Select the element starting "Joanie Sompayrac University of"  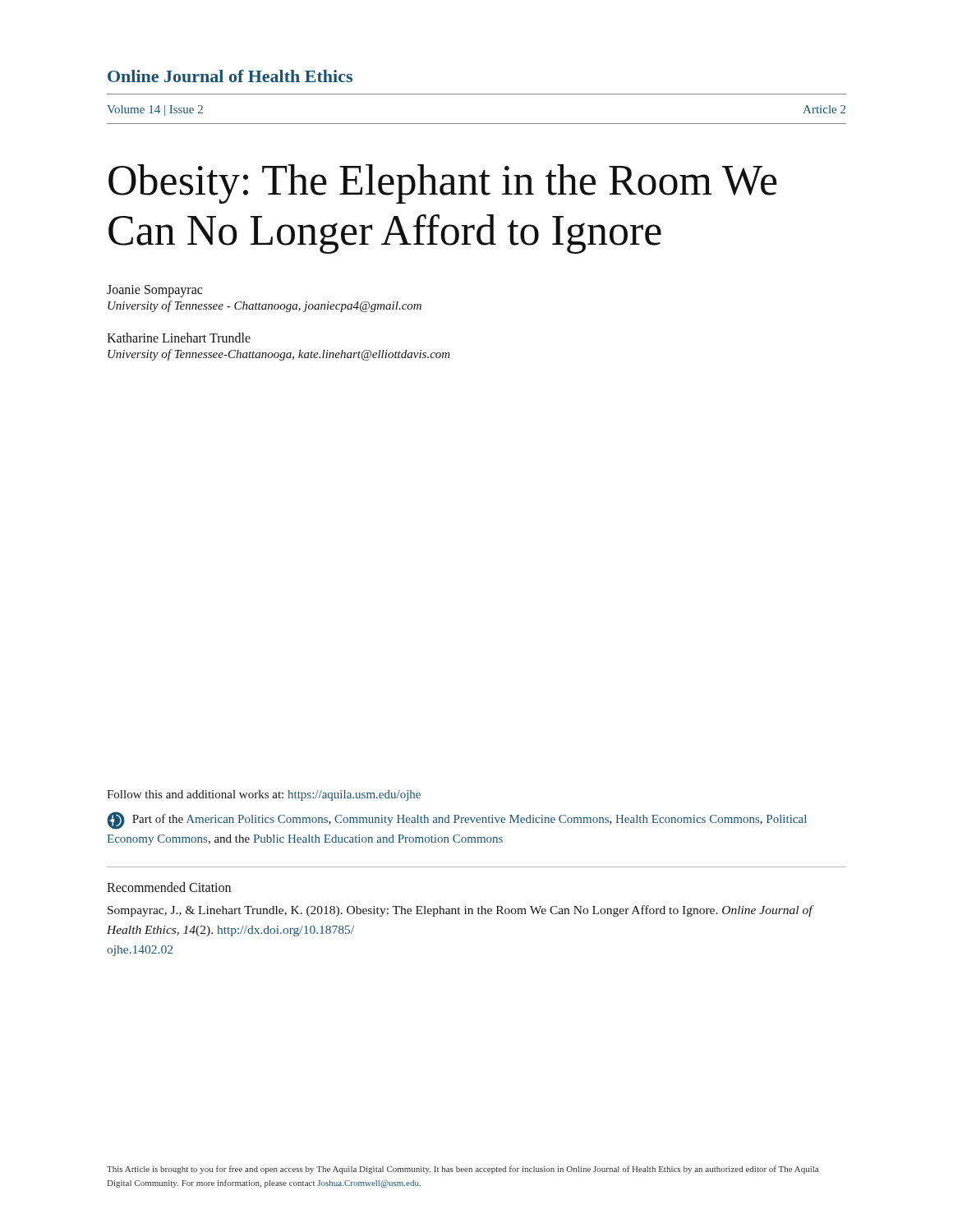pos(154,291)
